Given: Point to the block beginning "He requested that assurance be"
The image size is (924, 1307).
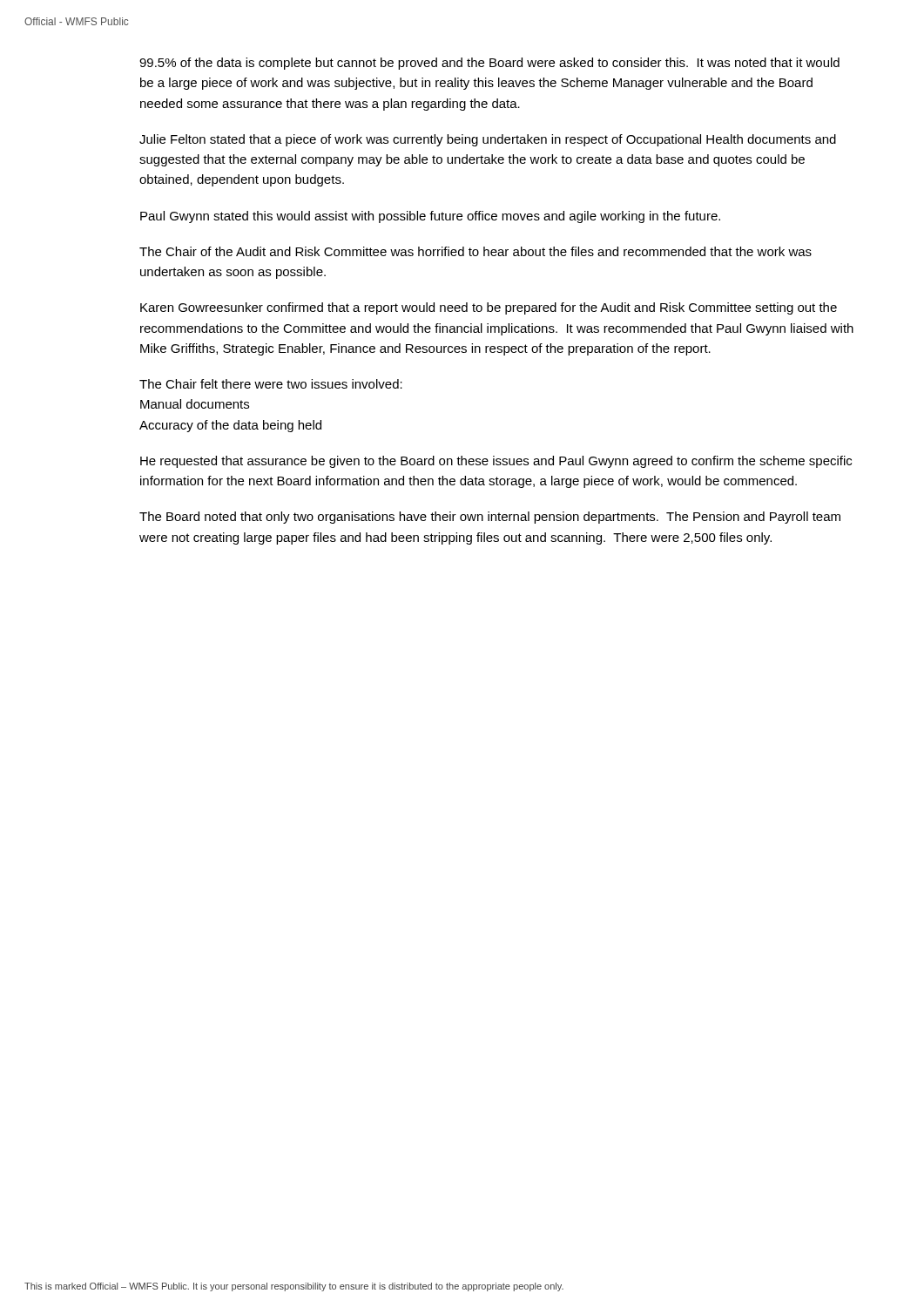Looking at the screenshot, I should coord(496,470).
